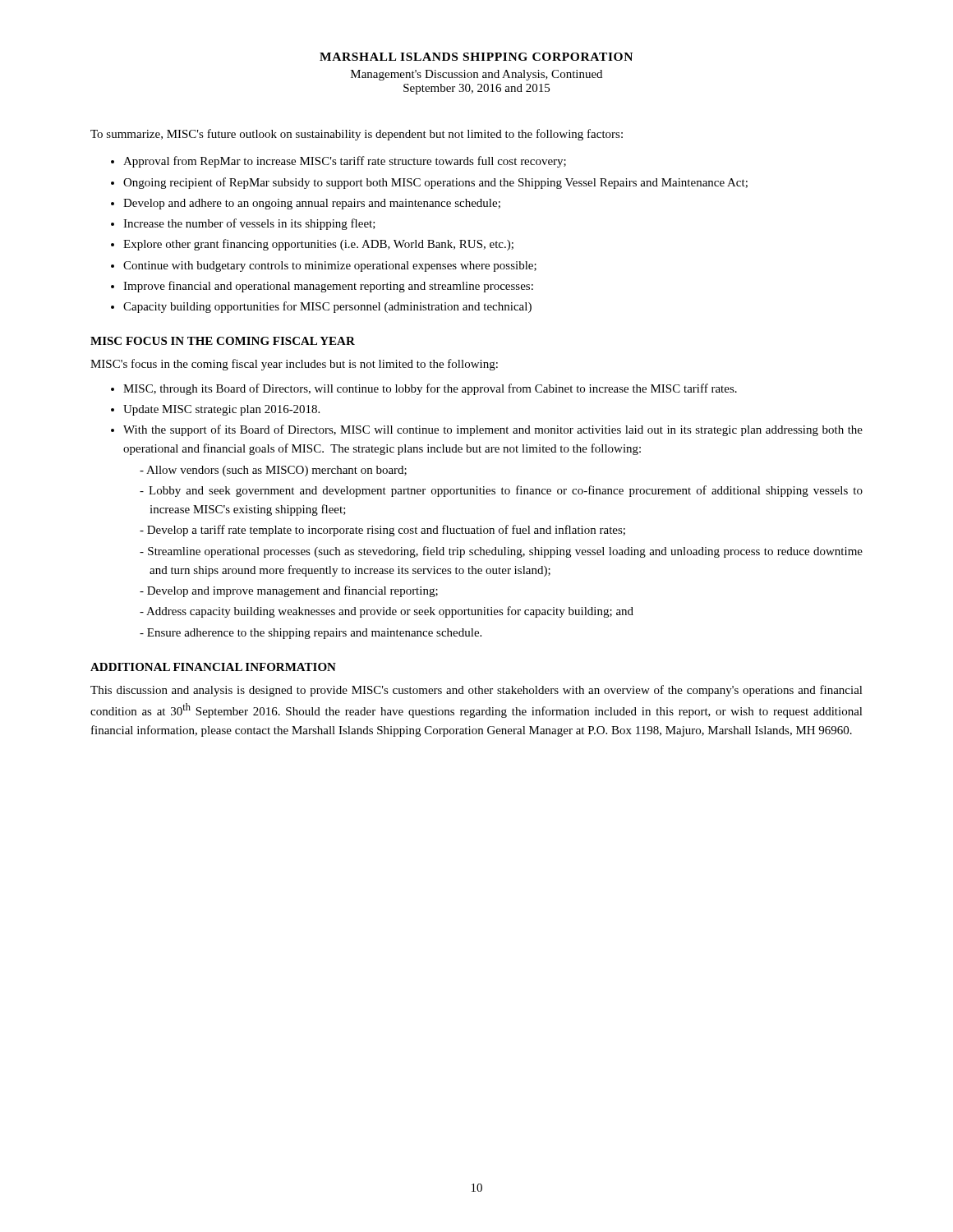Screen dimensions: 1232x953
Task: Click on the element starting "Lobby and seek government and development partner"
Action: pyautogui.click(x=506, y=500)
